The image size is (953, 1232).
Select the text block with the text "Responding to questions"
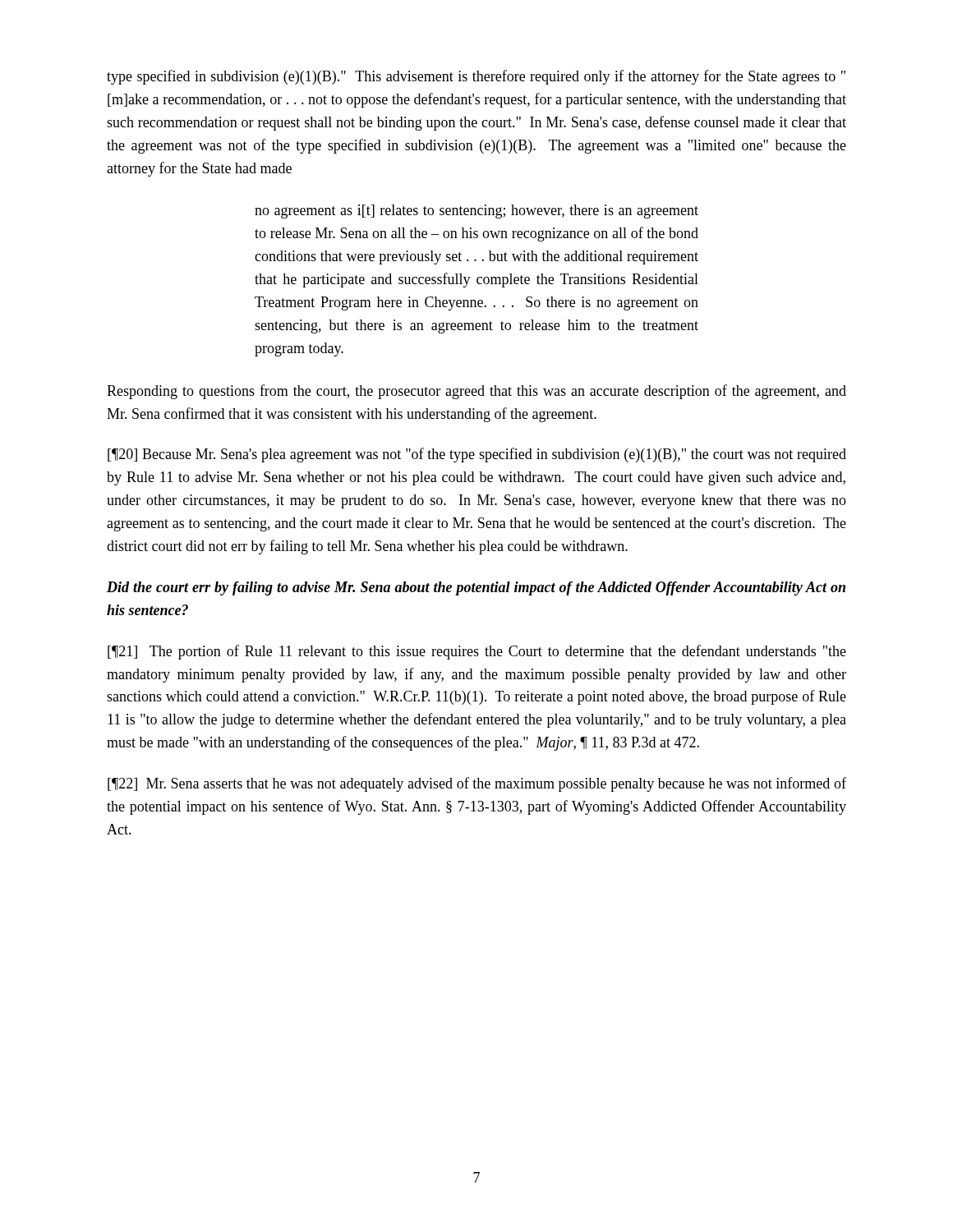tap(476, 402)
